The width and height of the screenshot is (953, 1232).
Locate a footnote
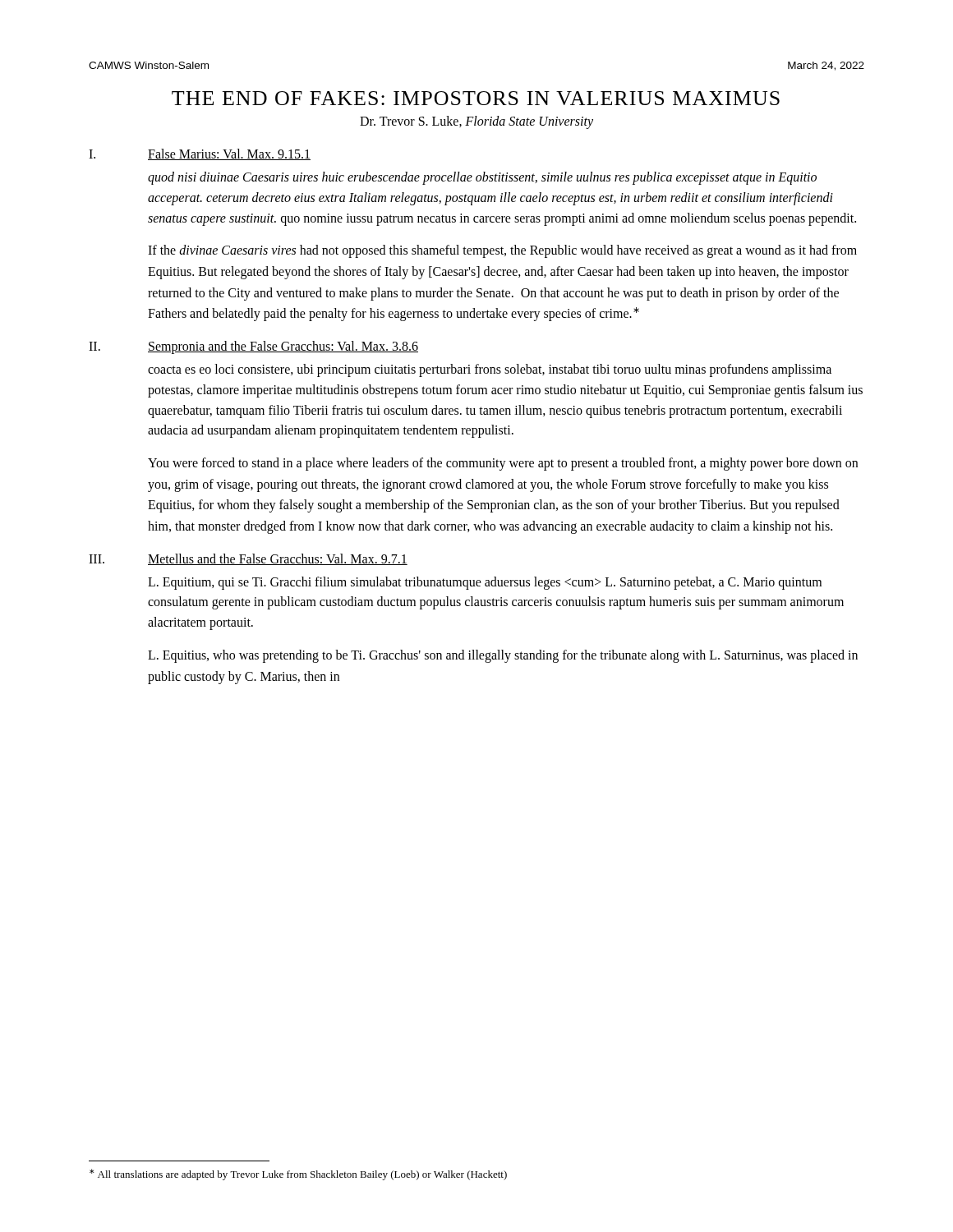[298, 1174]
